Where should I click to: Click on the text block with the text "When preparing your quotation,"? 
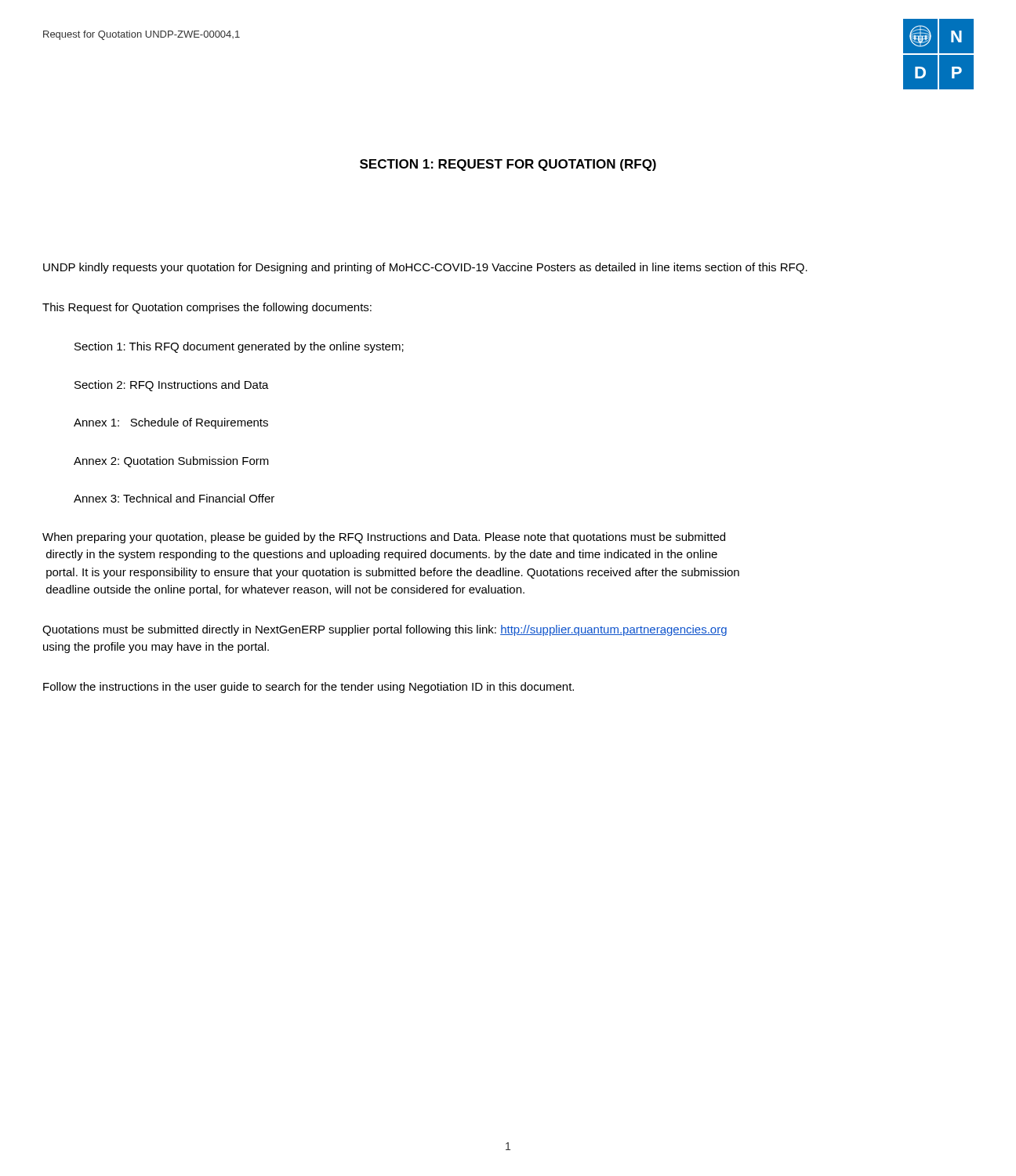coord(391,563)
